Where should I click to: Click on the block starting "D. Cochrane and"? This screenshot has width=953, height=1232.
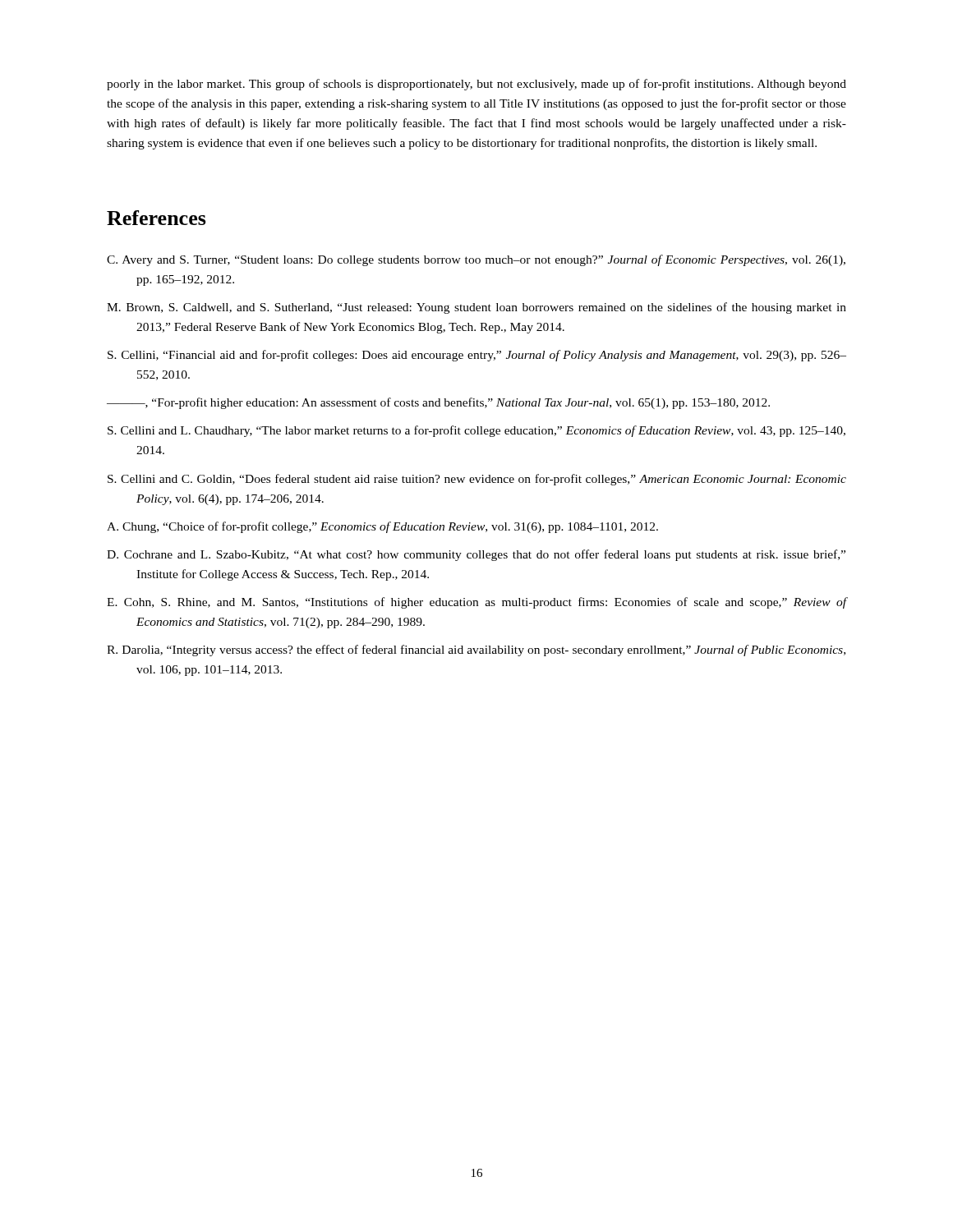[x=476, y=563]
